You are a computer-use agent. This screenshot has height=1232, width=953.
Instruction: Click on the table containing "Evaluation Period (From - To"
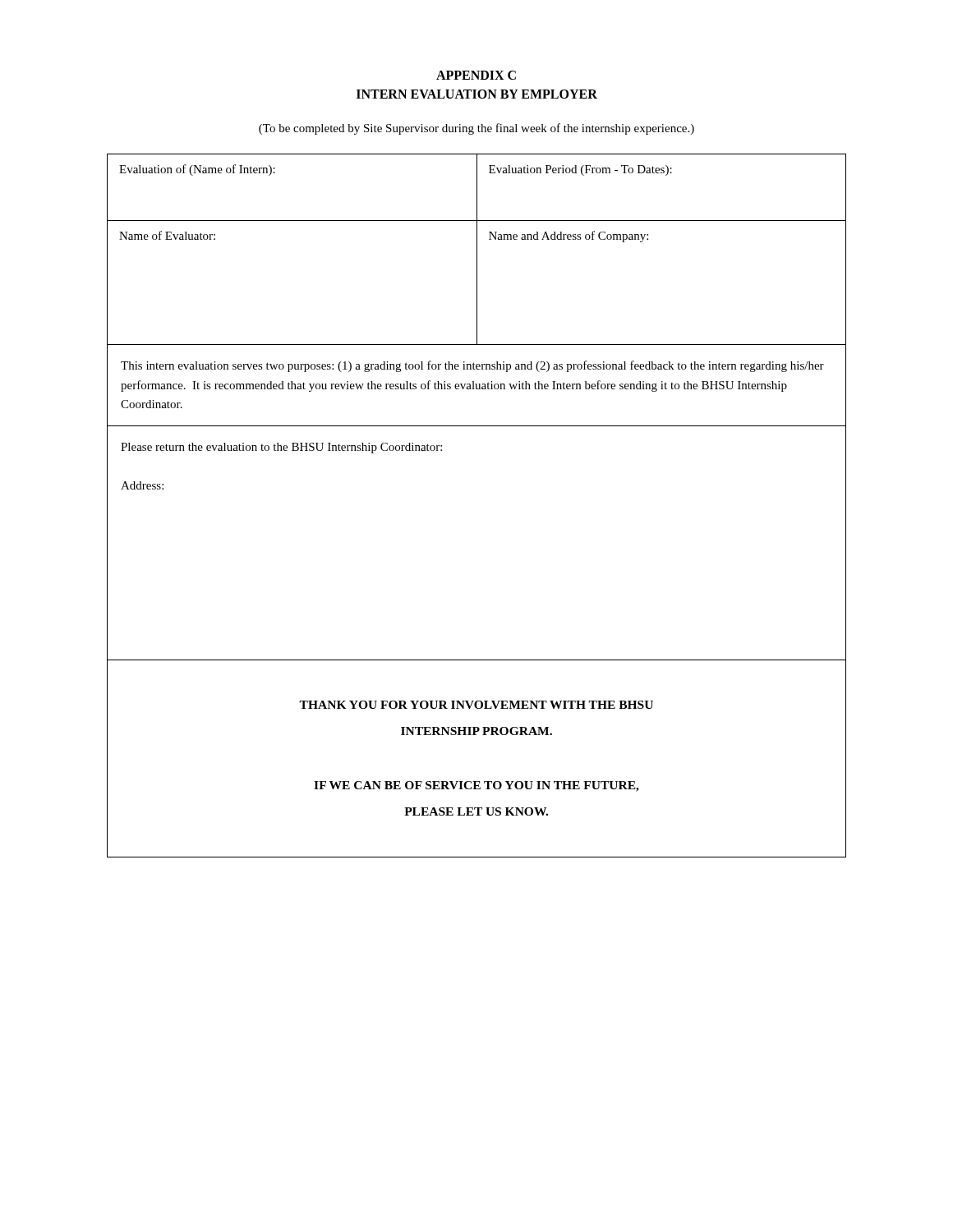click(x=476, y=505)
